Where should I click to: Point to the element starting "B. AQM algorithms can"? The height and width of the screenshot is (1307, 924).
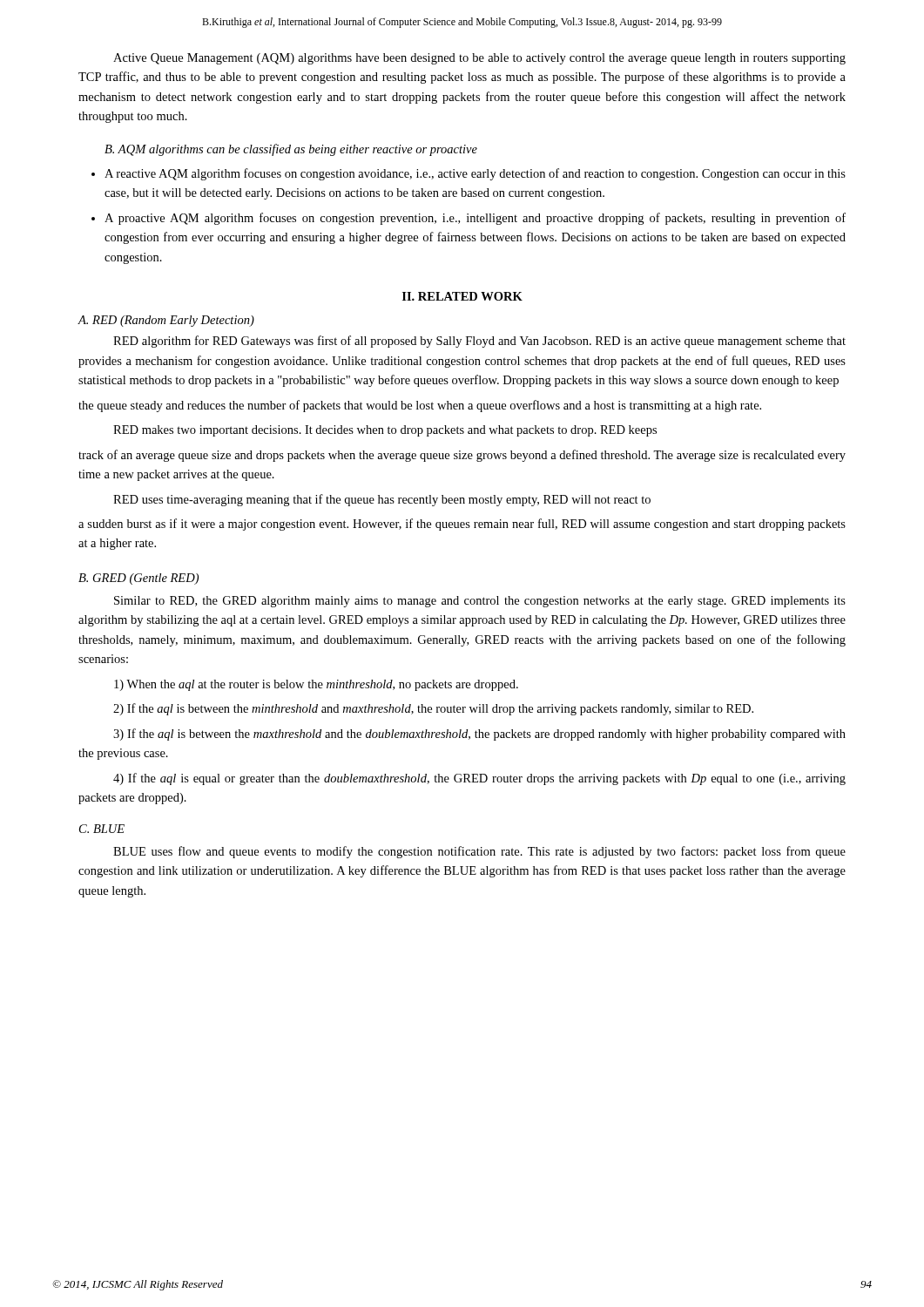(291, 149)
